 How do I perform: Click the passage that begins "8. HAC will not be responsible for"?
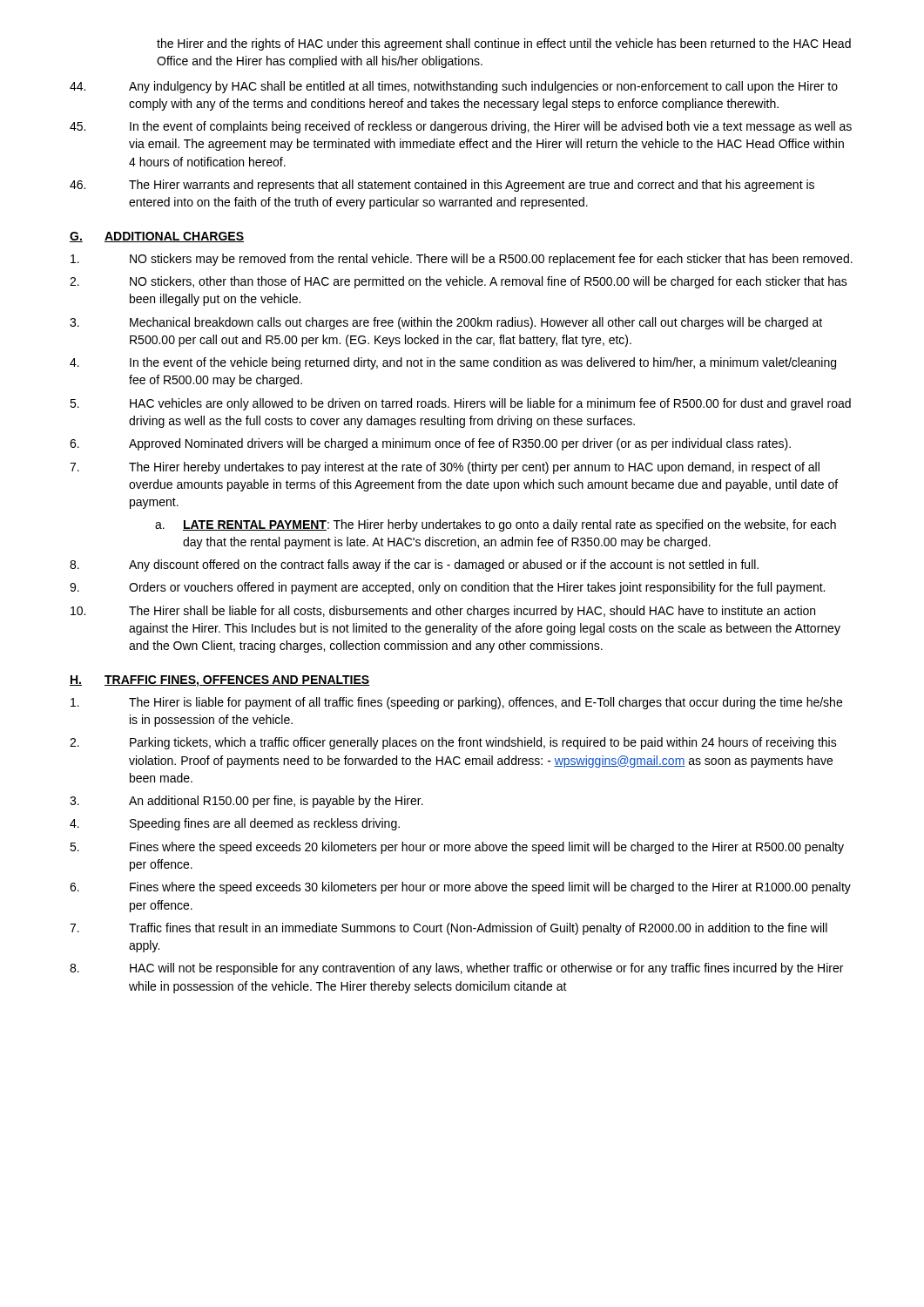[x=462, y=977]
